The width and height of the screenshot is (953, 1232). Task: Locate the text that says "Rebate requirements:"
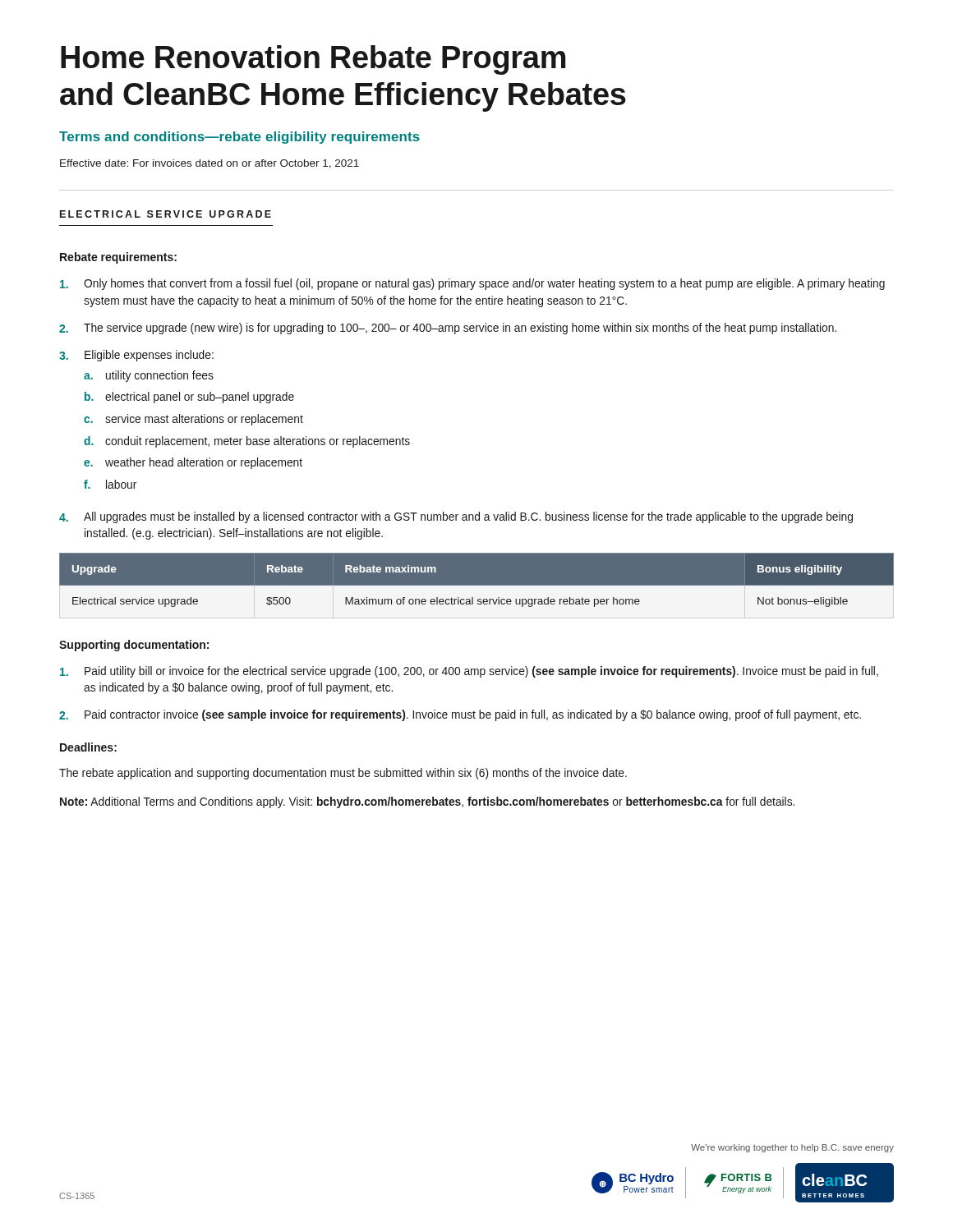pyautogui.click(x=118, y=258)
